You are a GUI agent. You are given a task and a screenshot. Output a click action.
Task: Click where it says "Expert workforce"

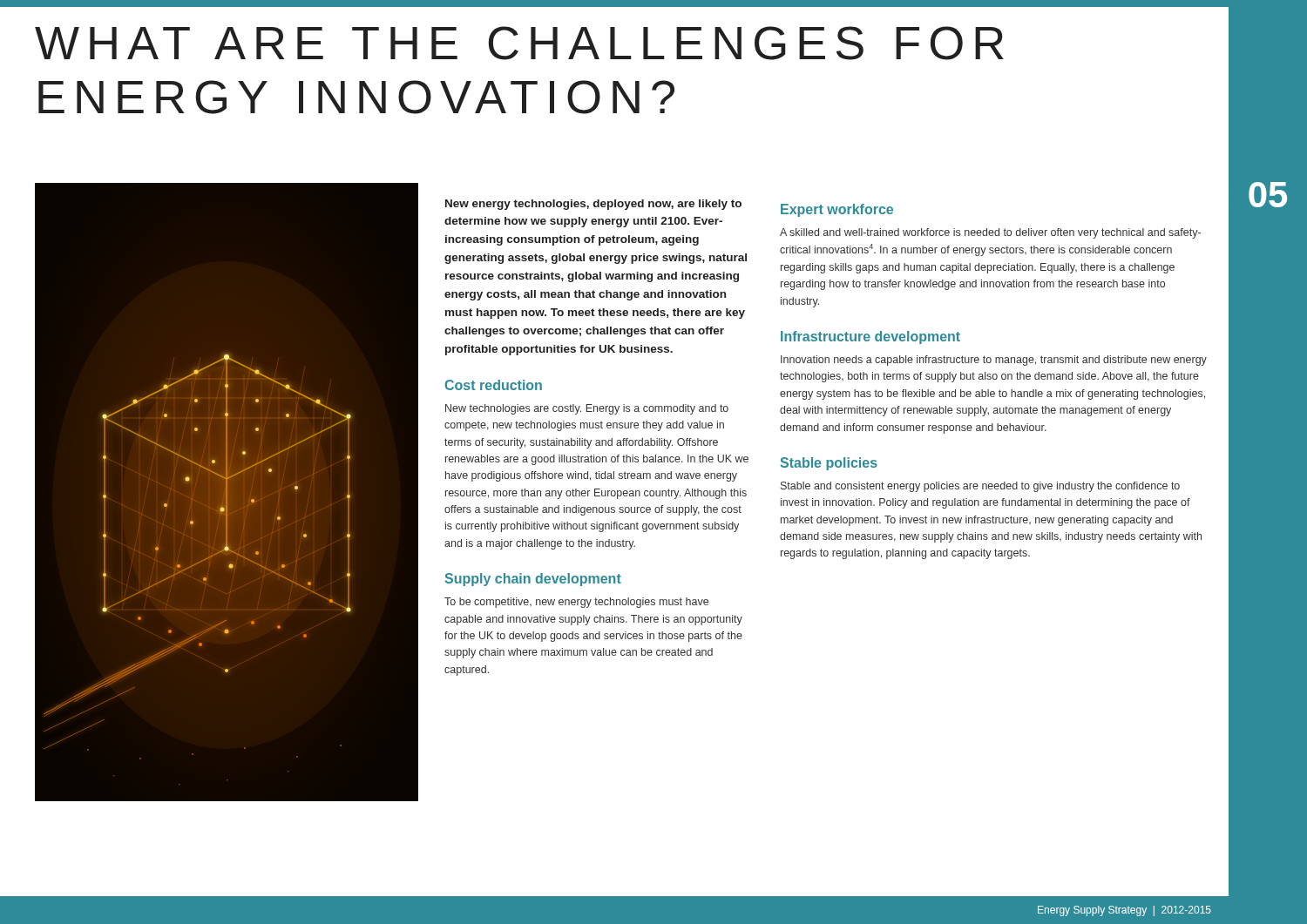[x=837, y=209]
